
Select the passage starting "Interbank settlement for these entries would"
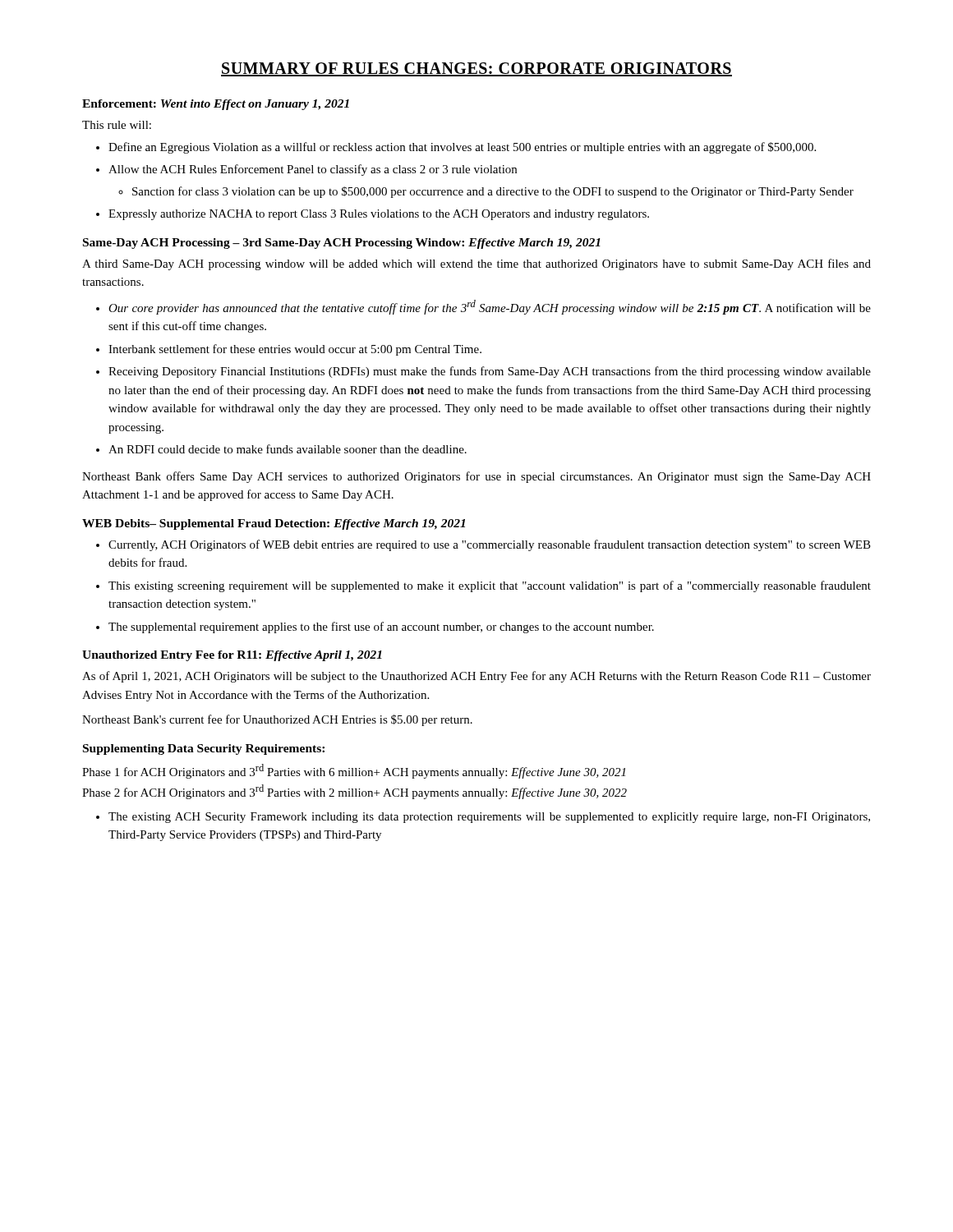476,349
